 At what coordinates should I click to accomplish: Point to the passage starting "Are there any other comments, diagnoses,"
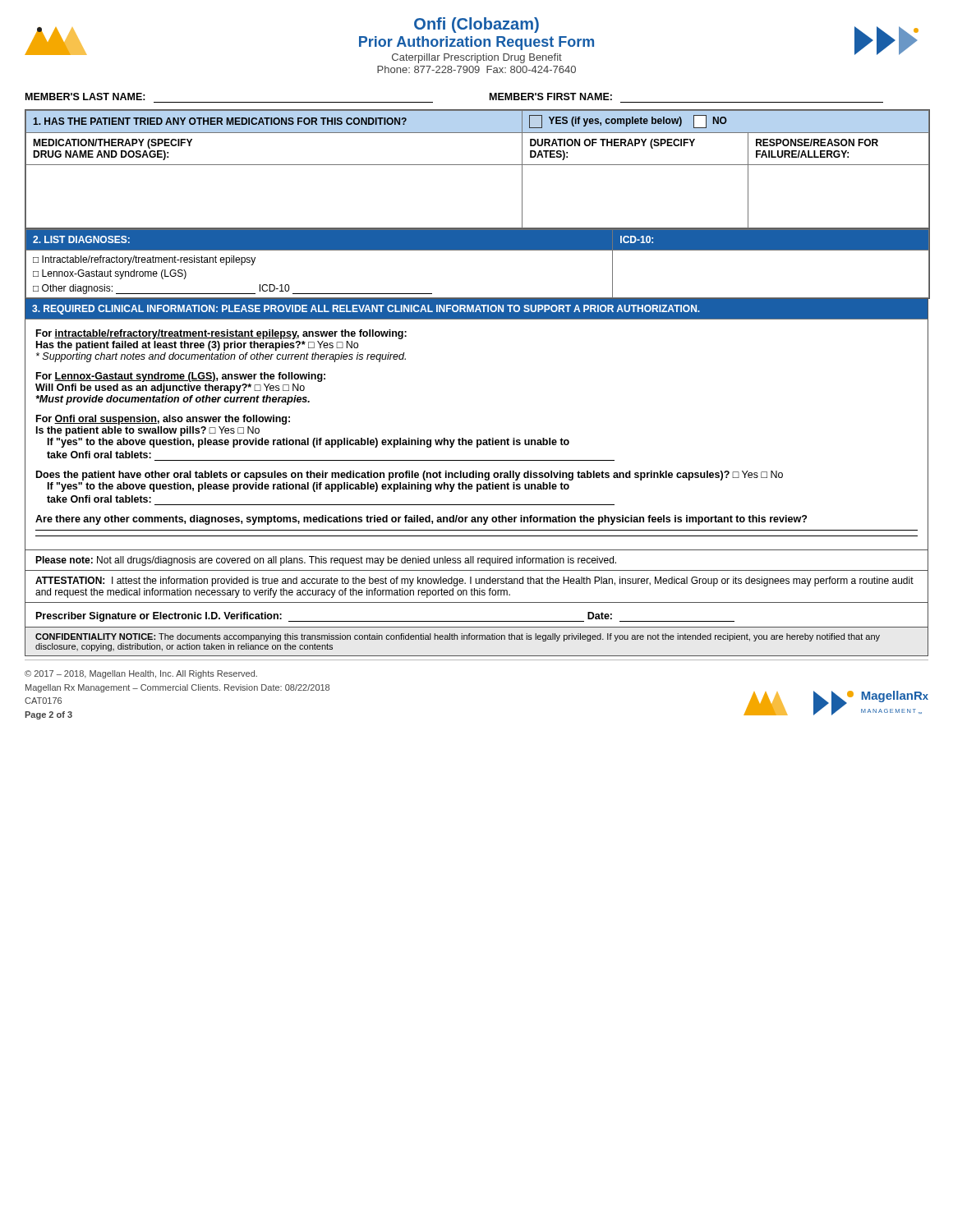pyautogui.click(x=421, y=519)
